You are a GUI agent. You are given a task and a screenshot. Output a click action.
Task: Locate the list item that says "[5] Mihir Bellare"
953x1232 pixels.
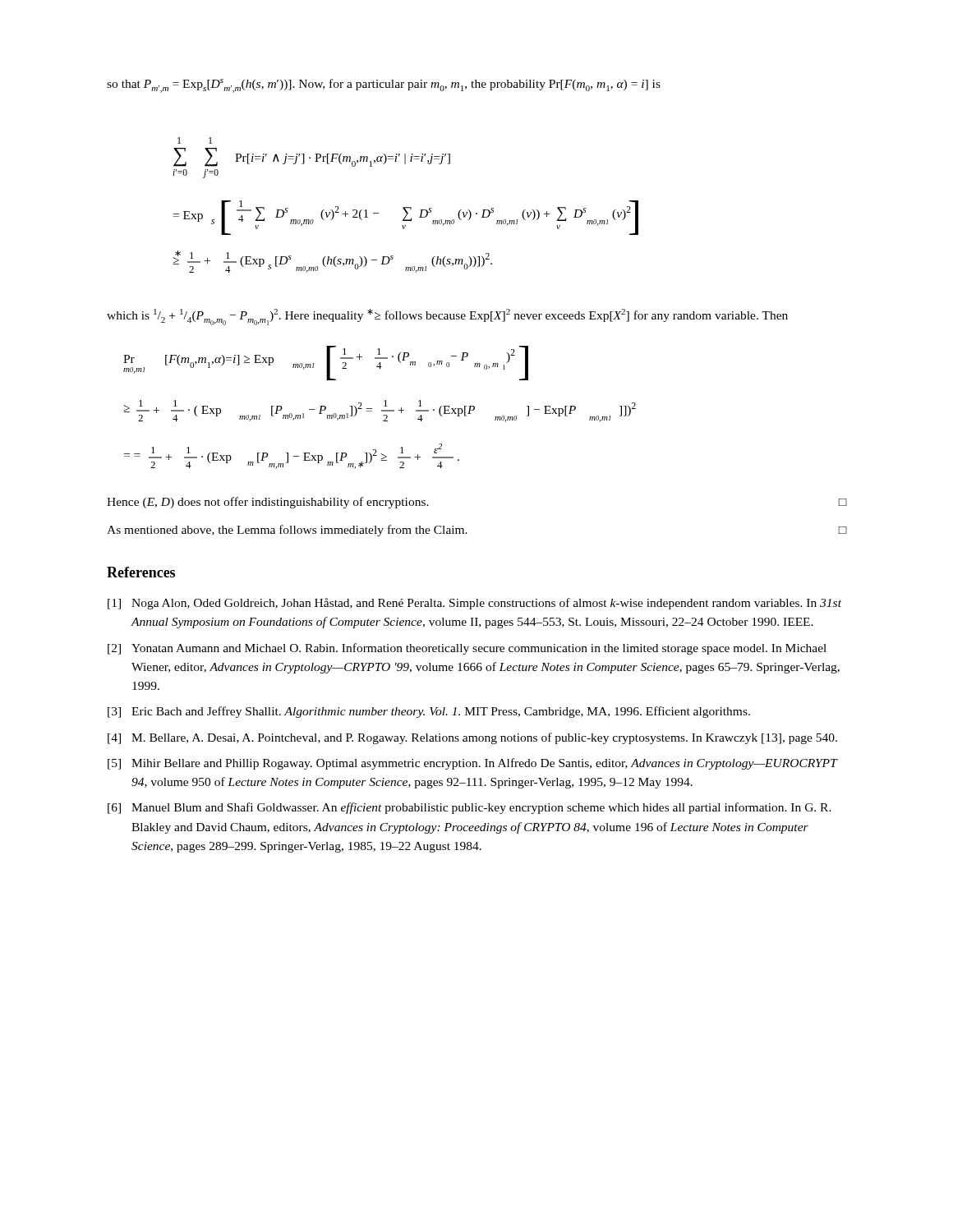476,772
